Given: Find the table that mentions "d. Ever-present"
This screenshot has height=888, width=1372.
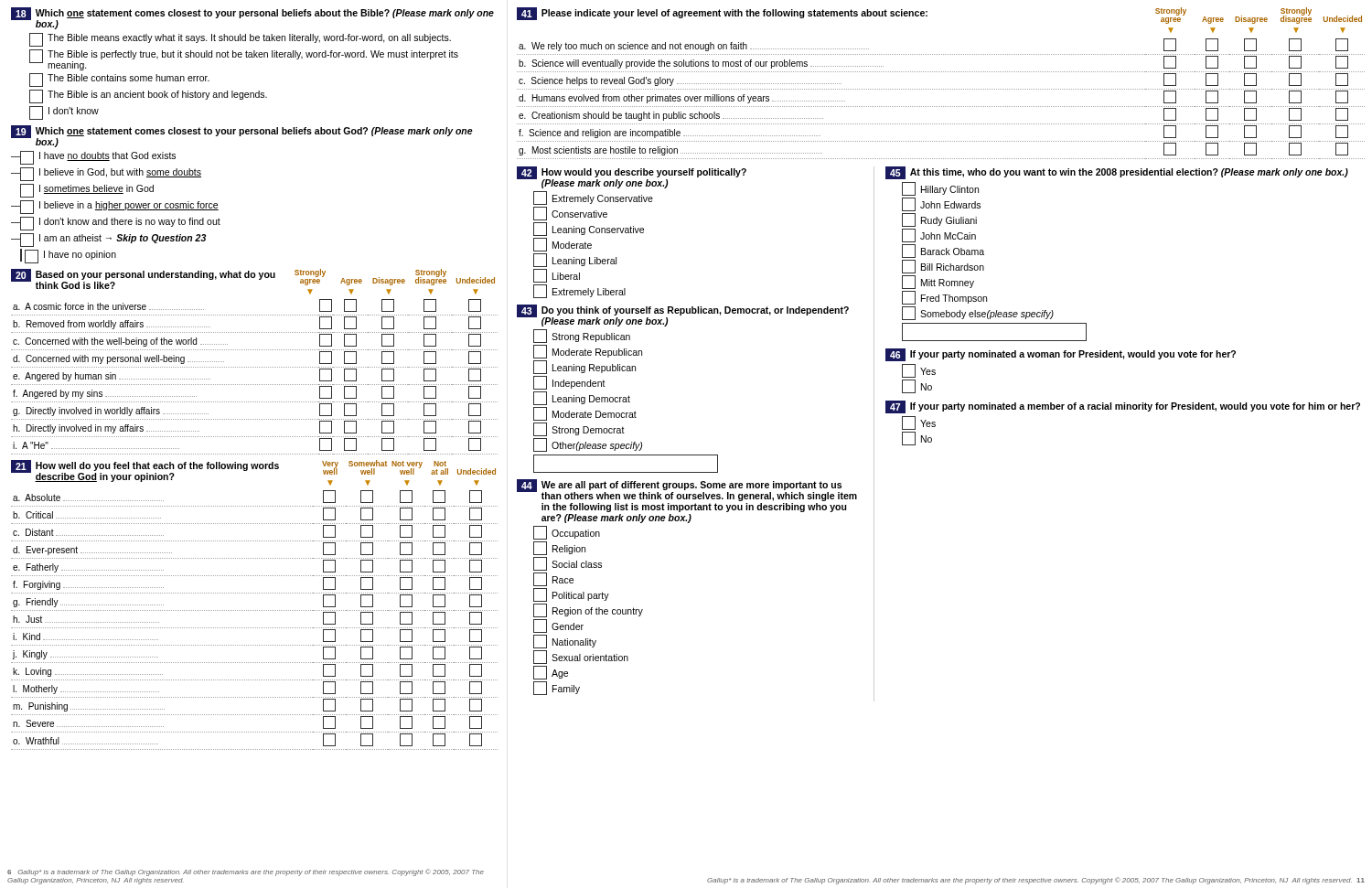Looking at the screenshot, I should pos(254,605).
